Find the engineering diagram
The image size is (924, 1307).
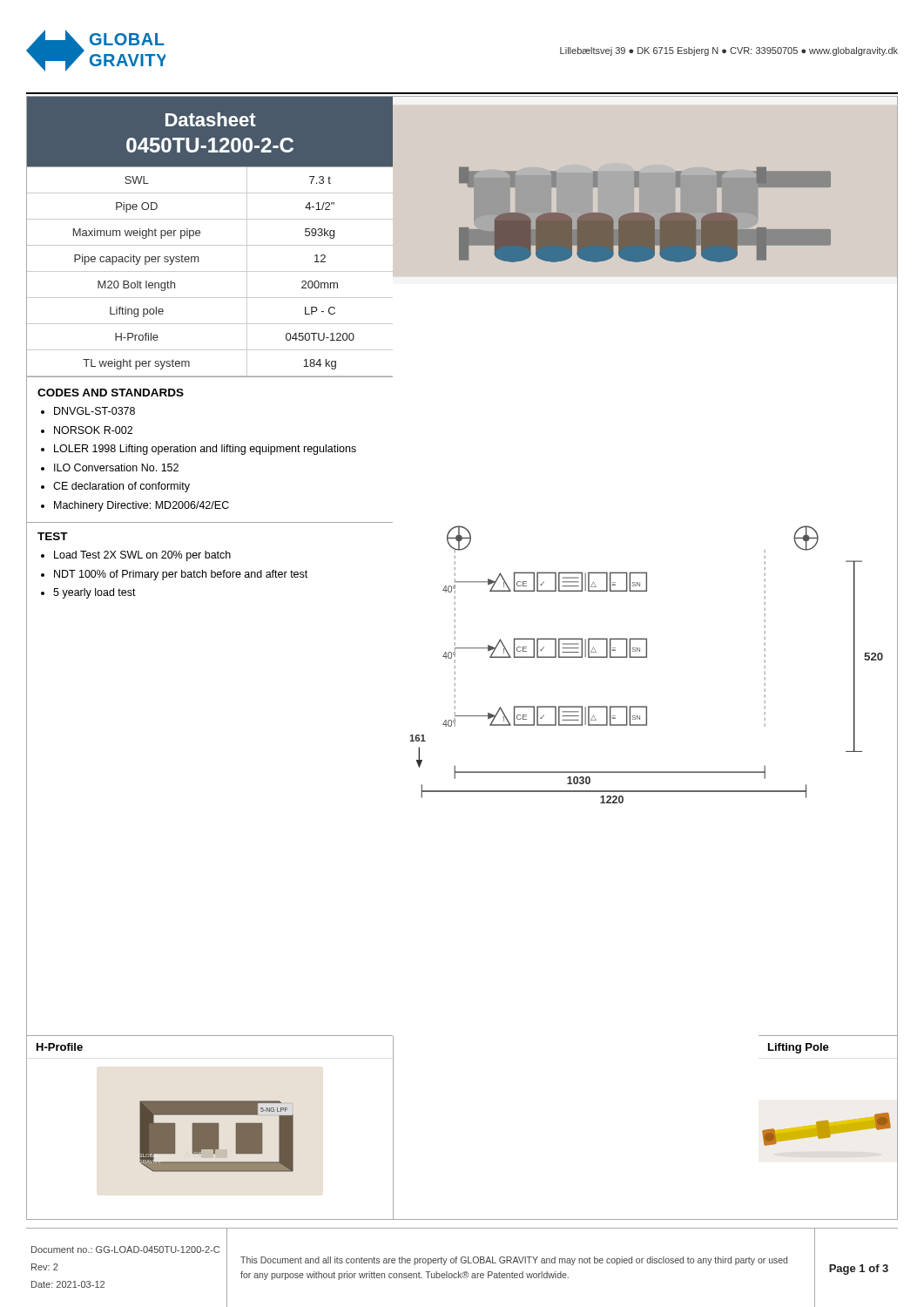click(645, 660)
